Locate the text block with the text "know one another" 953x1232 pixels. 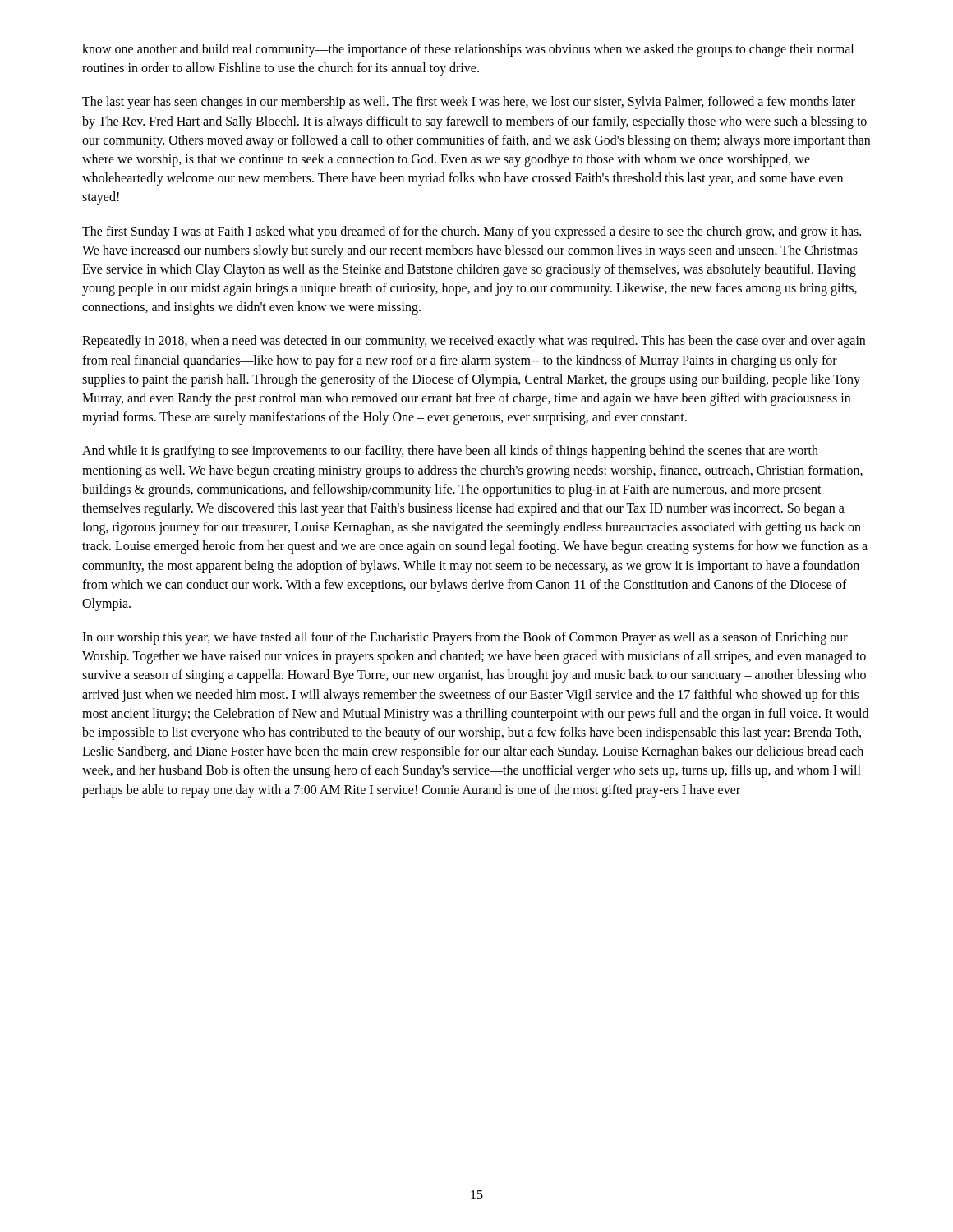click(x=468, y=58)
